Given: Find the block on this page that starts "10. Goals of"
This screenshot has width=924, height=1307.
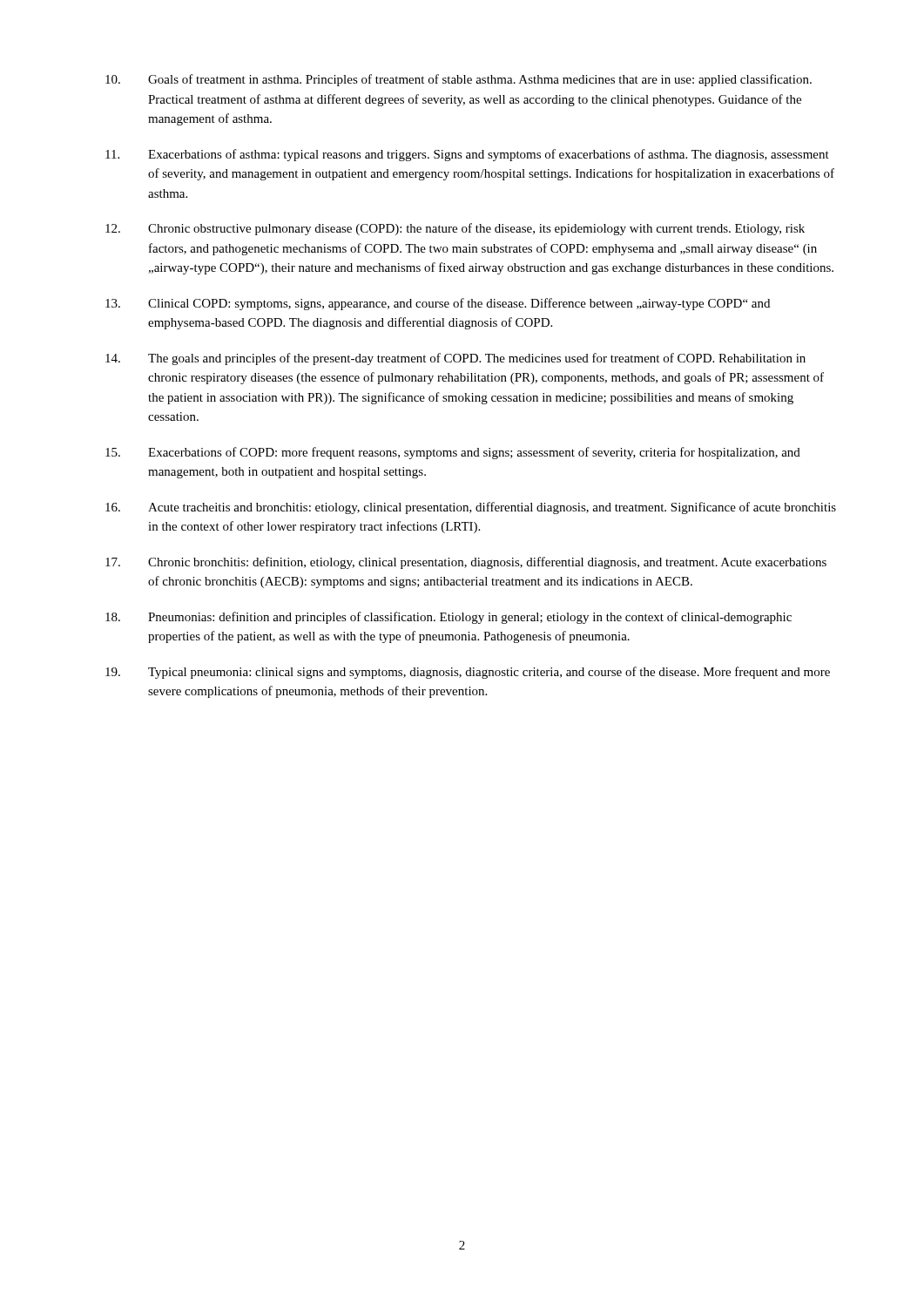Looking at the screenshot, I should click(471, 99).
